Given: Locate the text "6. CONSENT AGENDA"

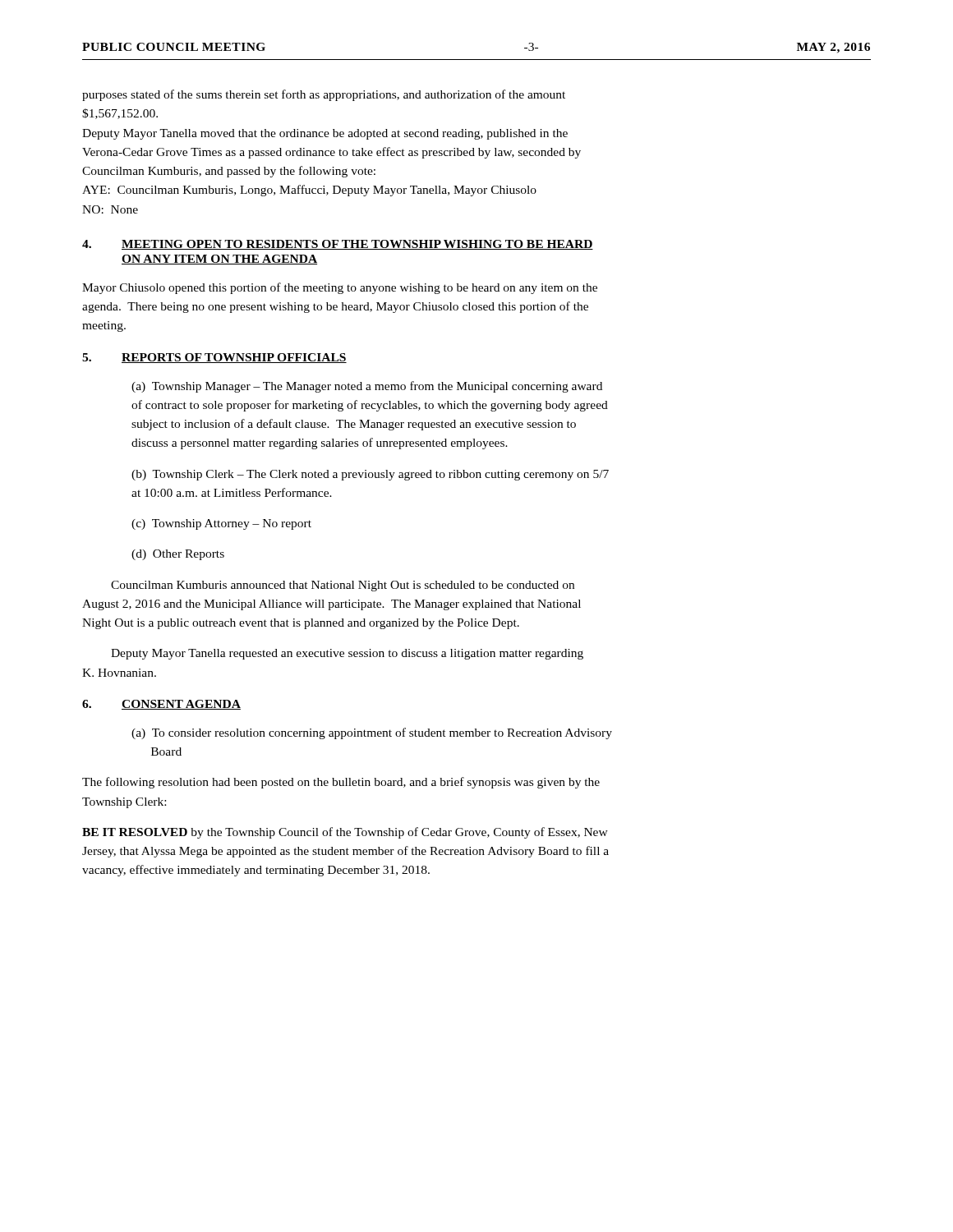Looking at the screenshot, I should [x=161, y=704].
